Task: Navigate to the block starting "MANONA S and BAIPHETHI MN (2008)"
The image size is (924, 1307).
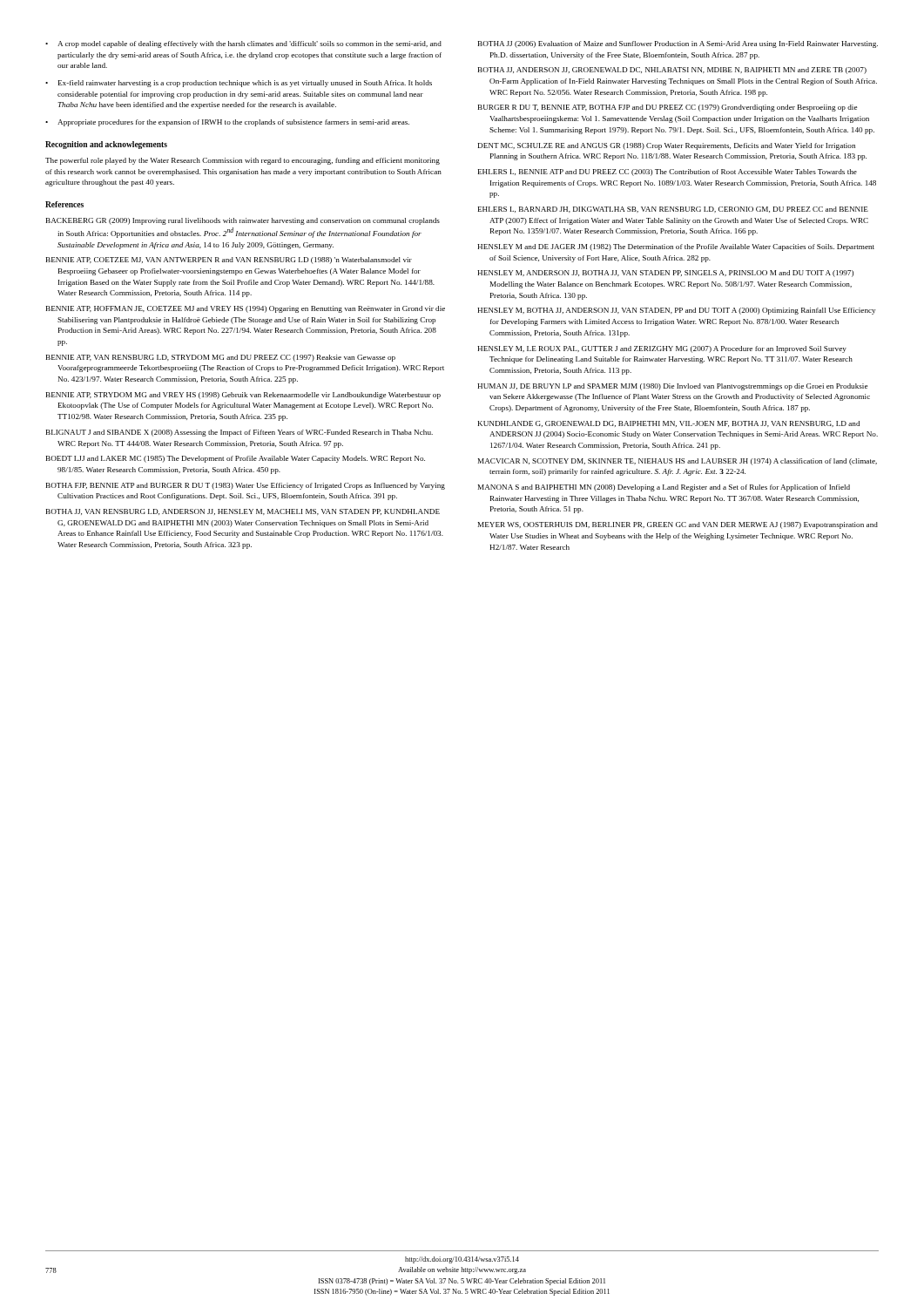Action: coord(668,498)
